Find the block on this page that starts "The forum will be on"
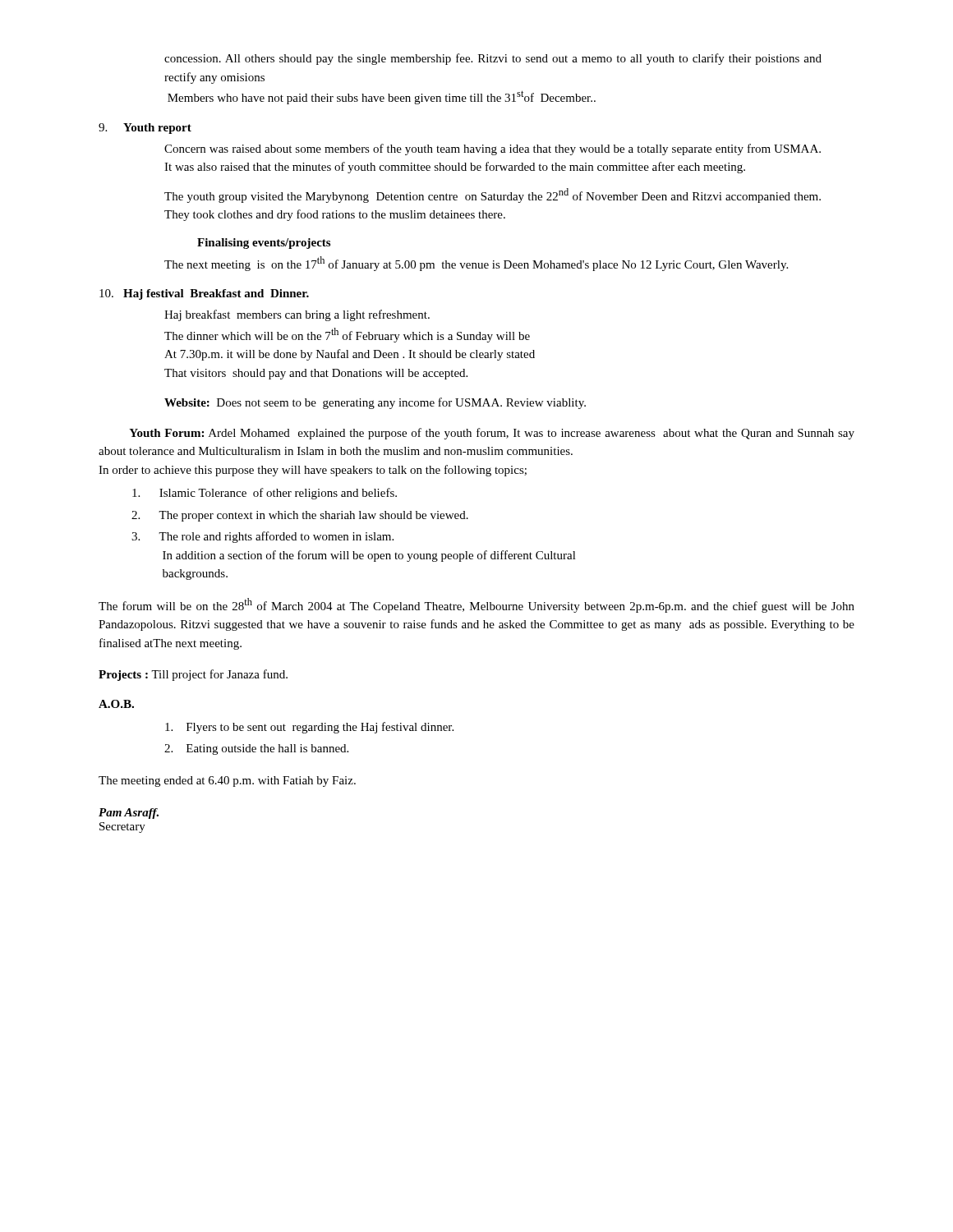Image resolution: width=953 pixels, height=1232 pixels. (x=476, y=623)
